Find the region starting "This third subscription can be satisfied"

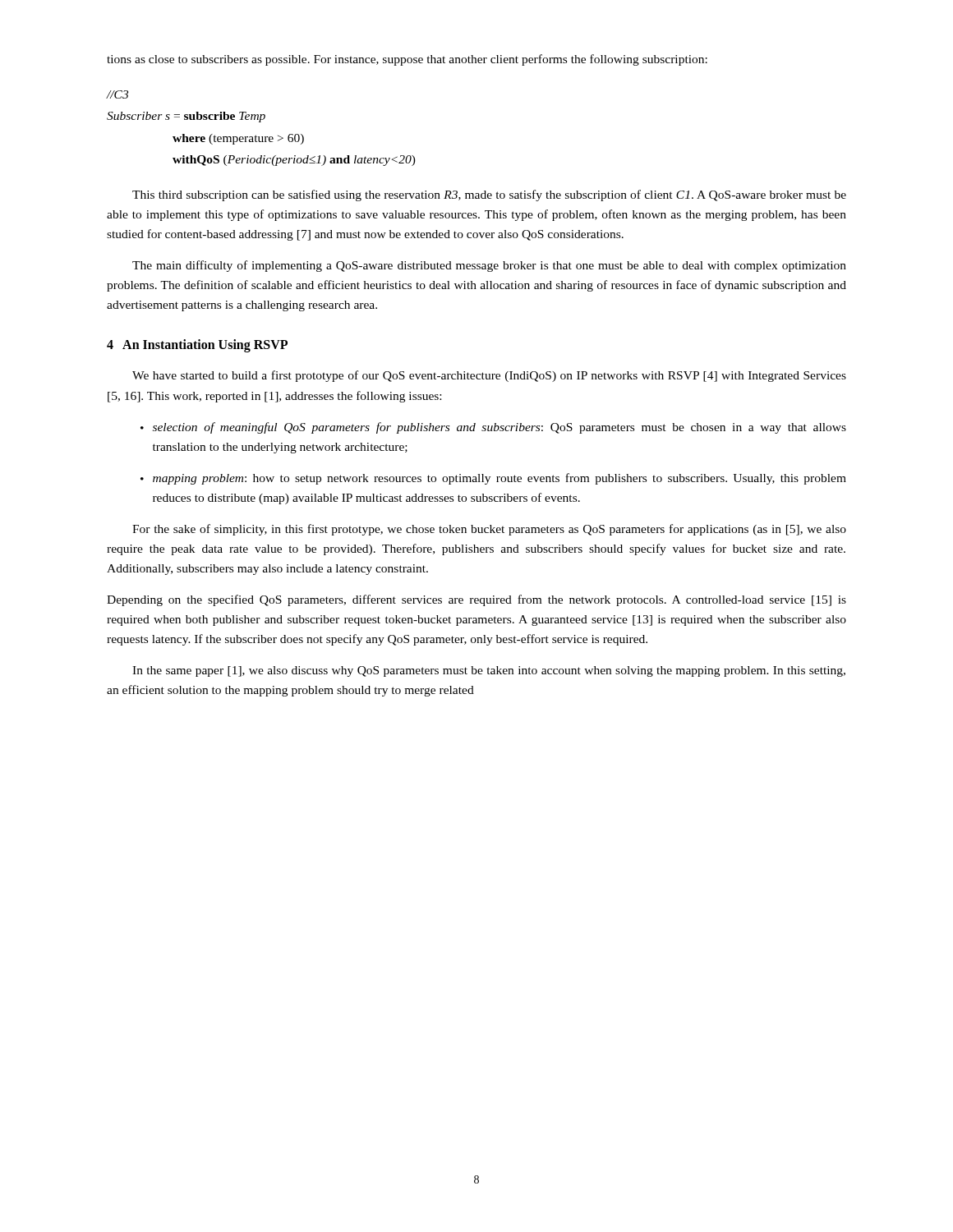[476, 215]
